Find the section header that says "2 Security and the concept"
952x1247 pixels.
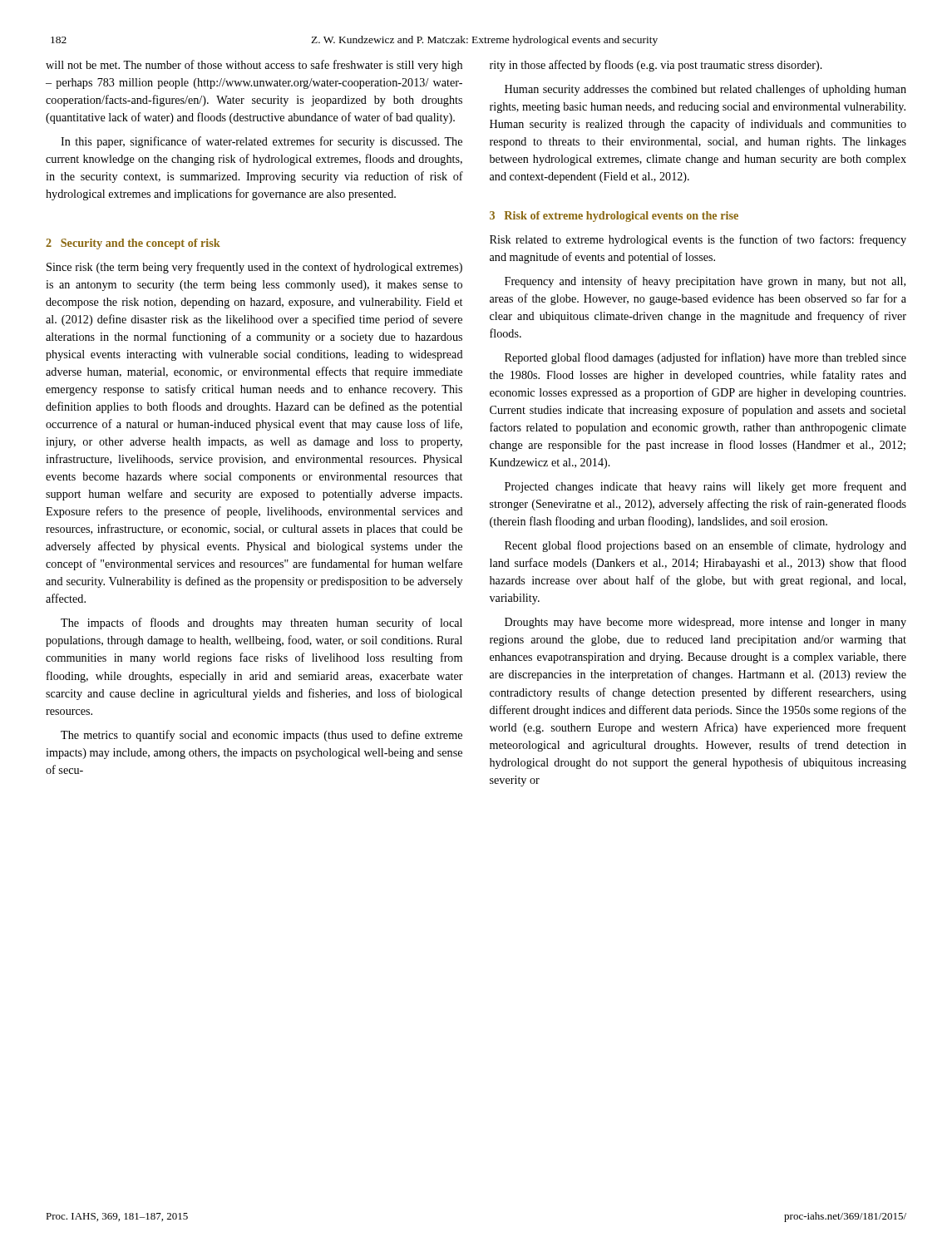point(133,243)
